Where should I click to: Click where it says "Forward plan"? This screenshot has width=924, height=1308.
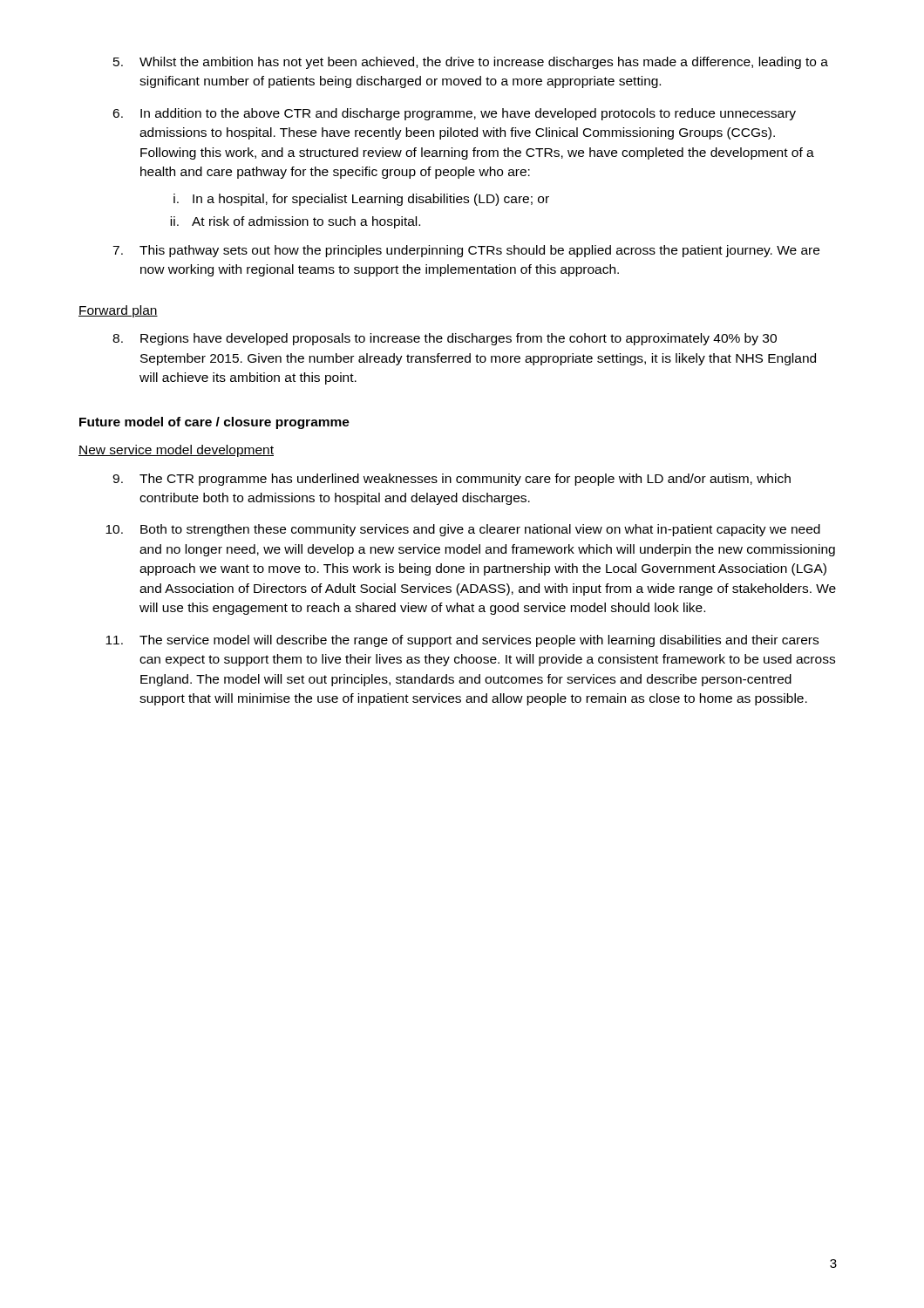pos(118,310)
